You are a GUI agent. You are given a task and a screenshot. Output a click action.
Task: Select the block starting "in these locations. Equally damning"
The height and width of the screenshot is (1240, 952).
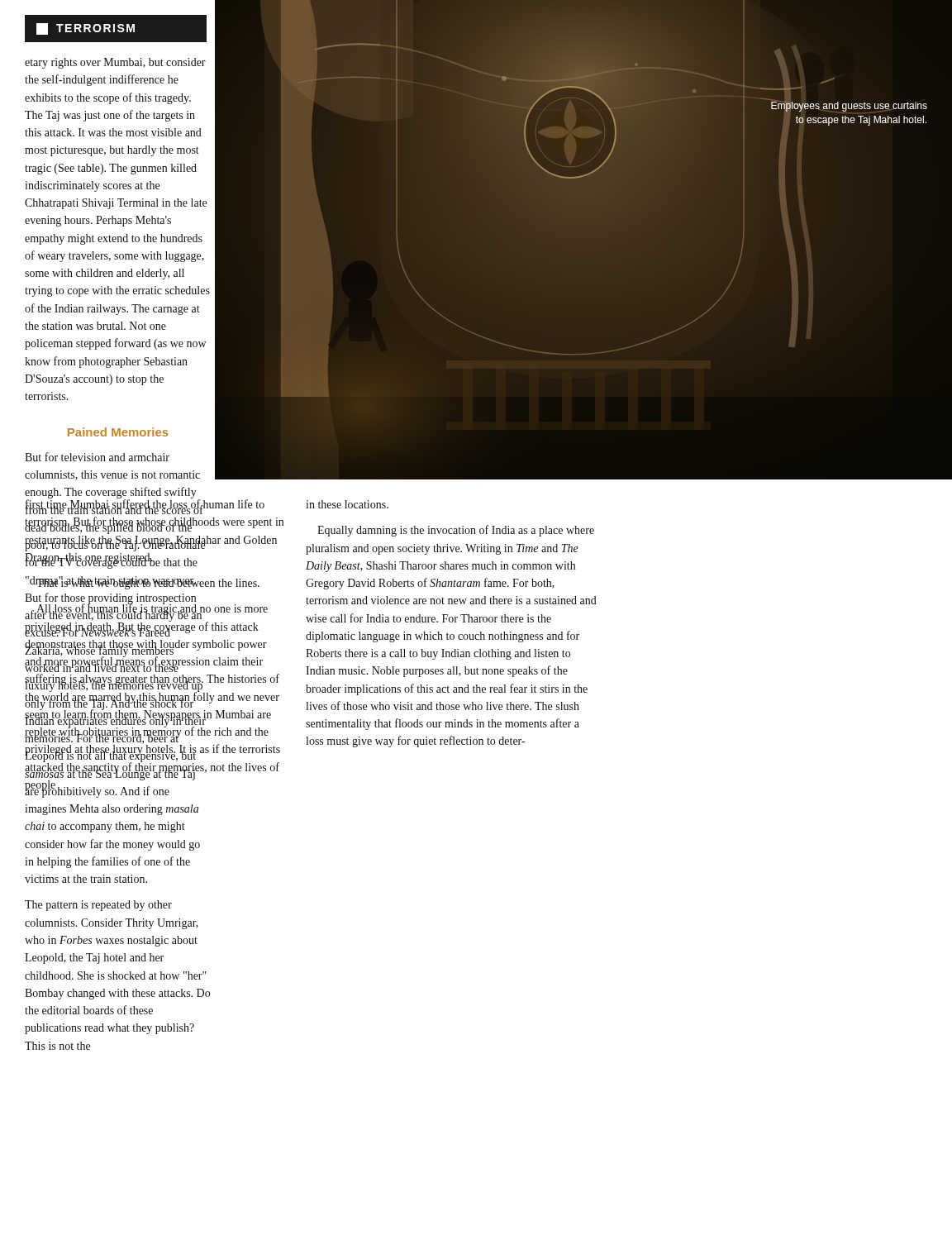click(453, 623)
